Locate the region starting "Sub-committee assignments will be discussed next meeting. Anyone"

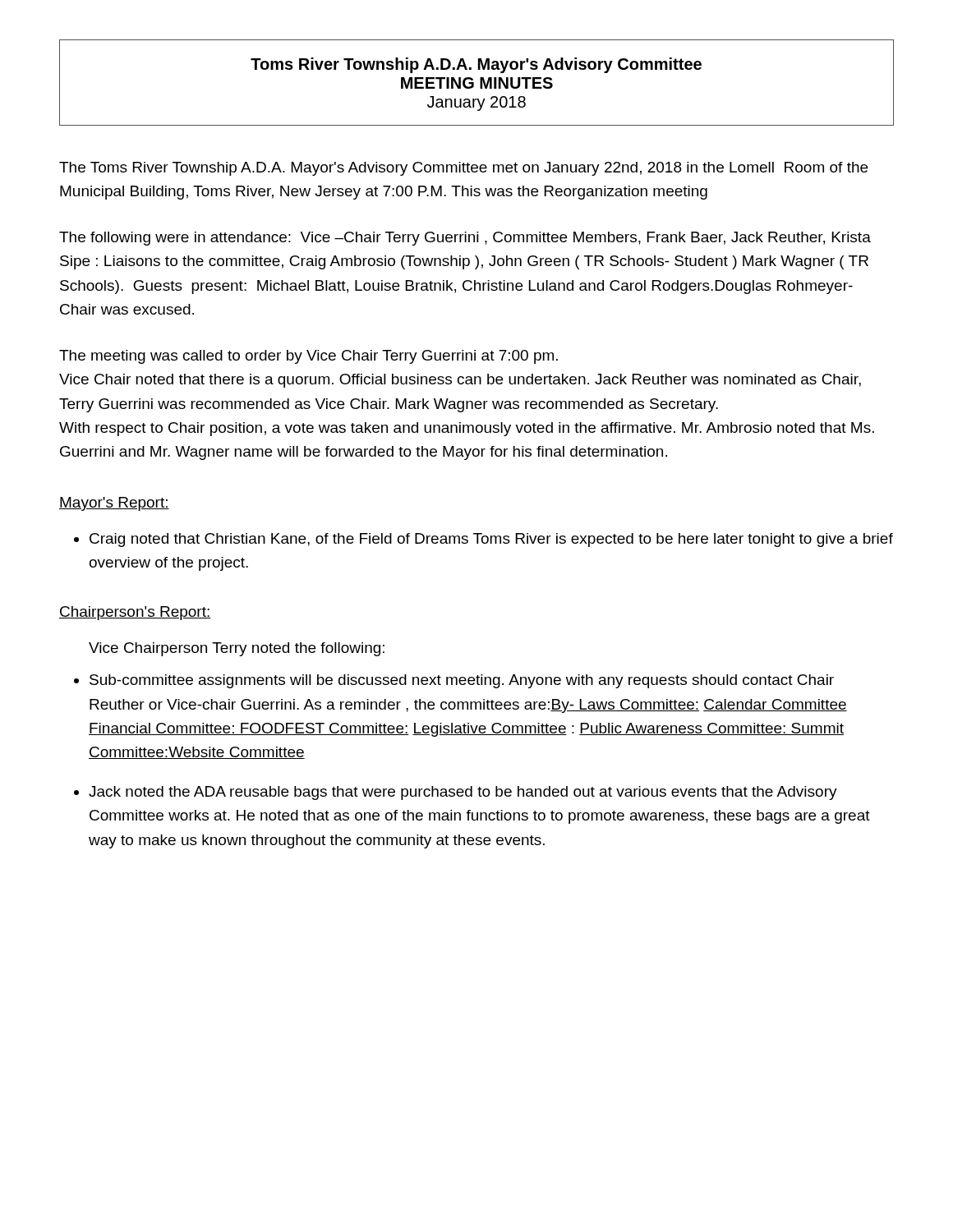[491, 716]
